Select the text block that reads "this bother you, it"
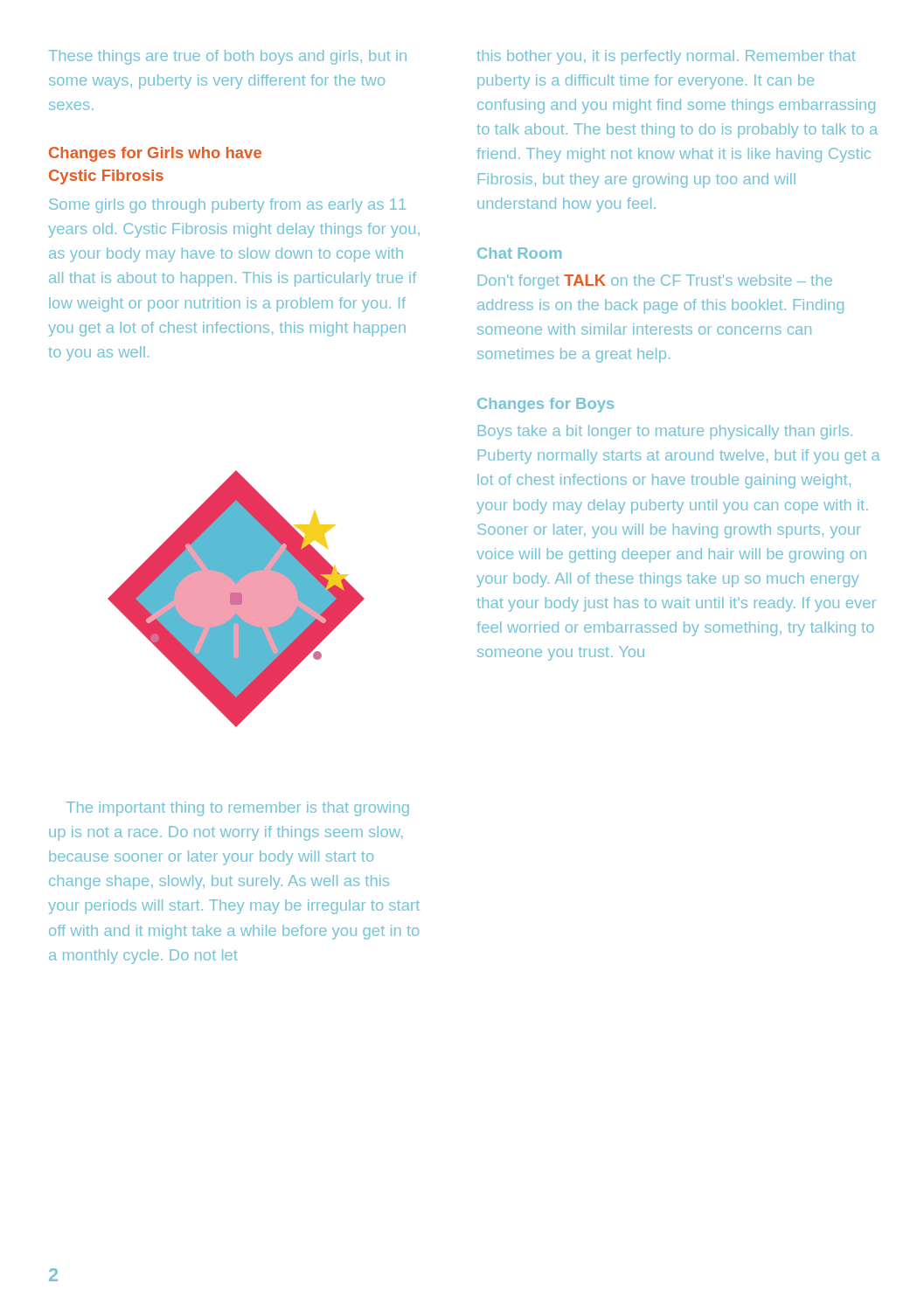 [677, 129]
